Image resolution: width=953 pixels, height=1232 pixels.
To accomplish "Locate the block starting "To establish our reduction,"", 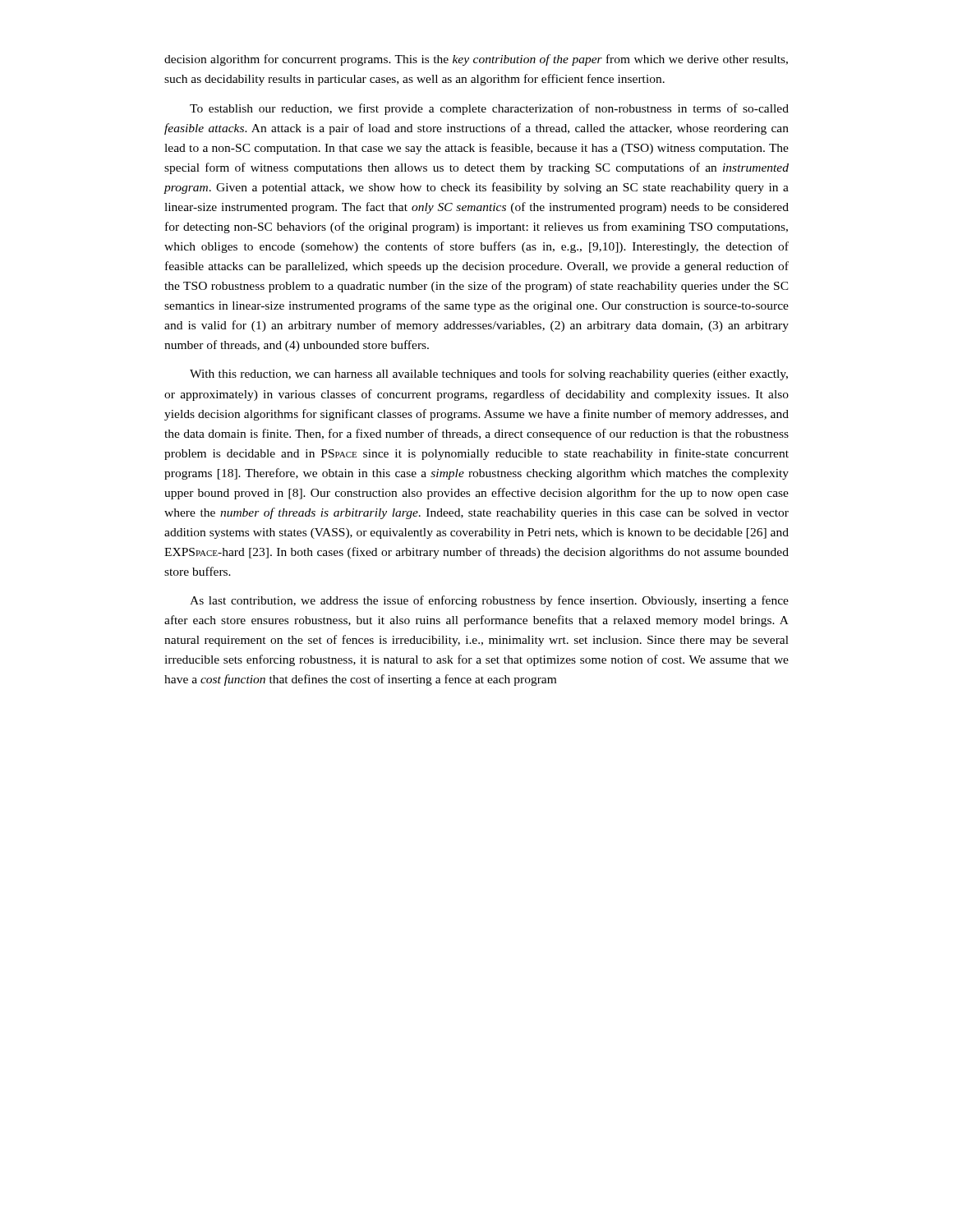I will click(476, 227).
